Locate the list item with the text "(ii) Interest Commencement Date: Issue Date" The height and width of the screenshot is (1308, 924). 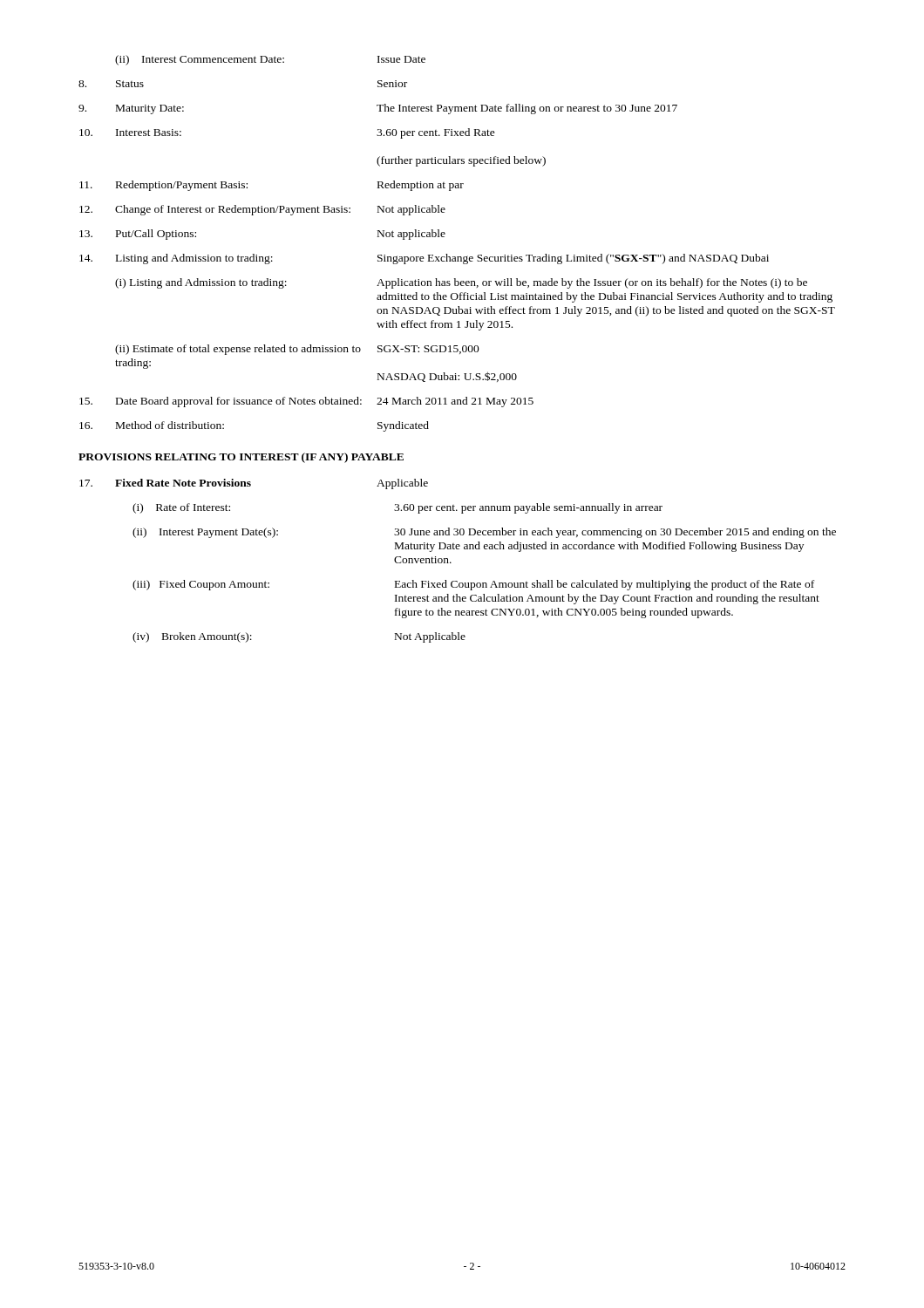click(x=270, y=60)
